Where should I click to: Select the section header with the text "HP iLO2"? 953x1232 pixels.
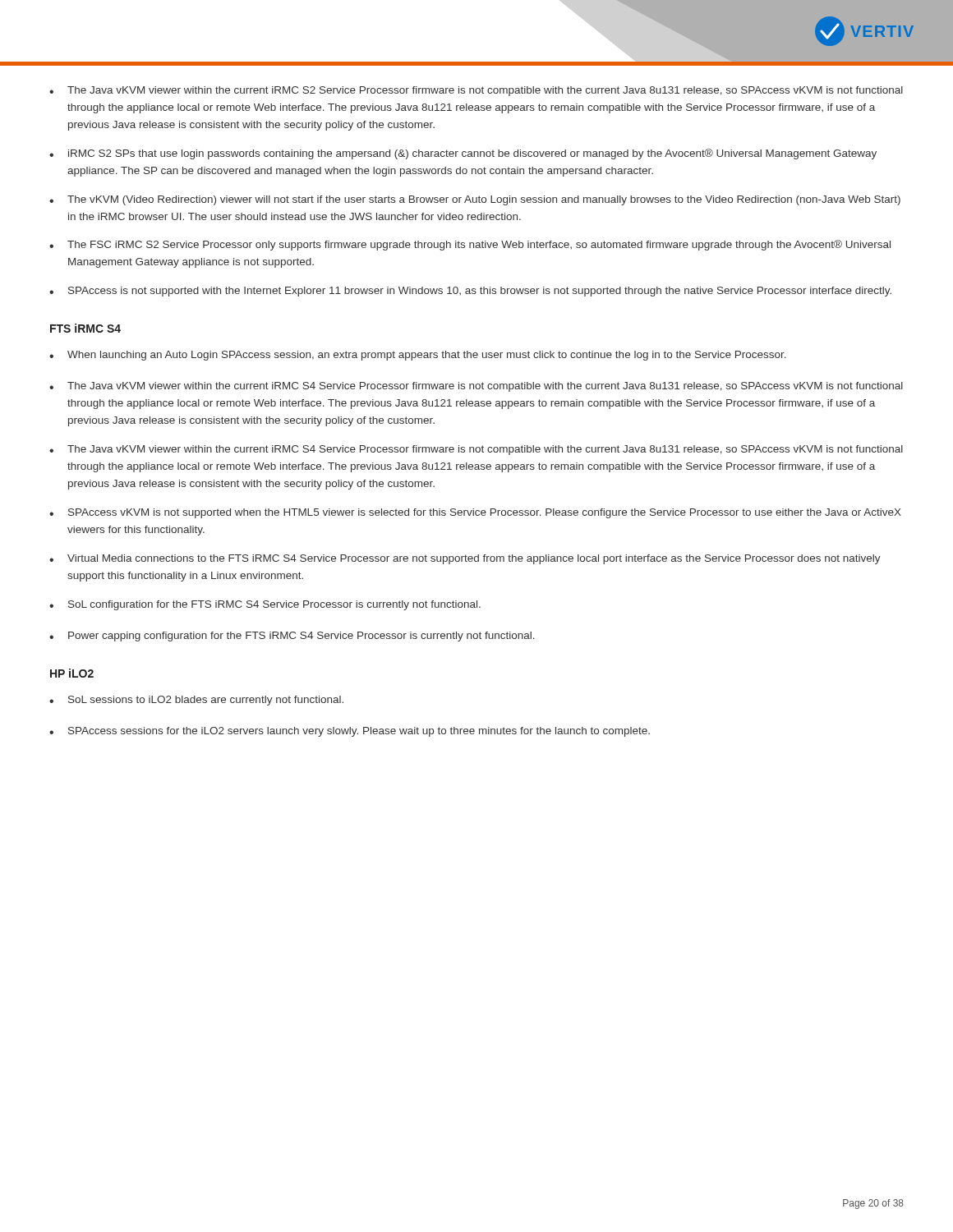pyautogui.click(x=72, y=673)
